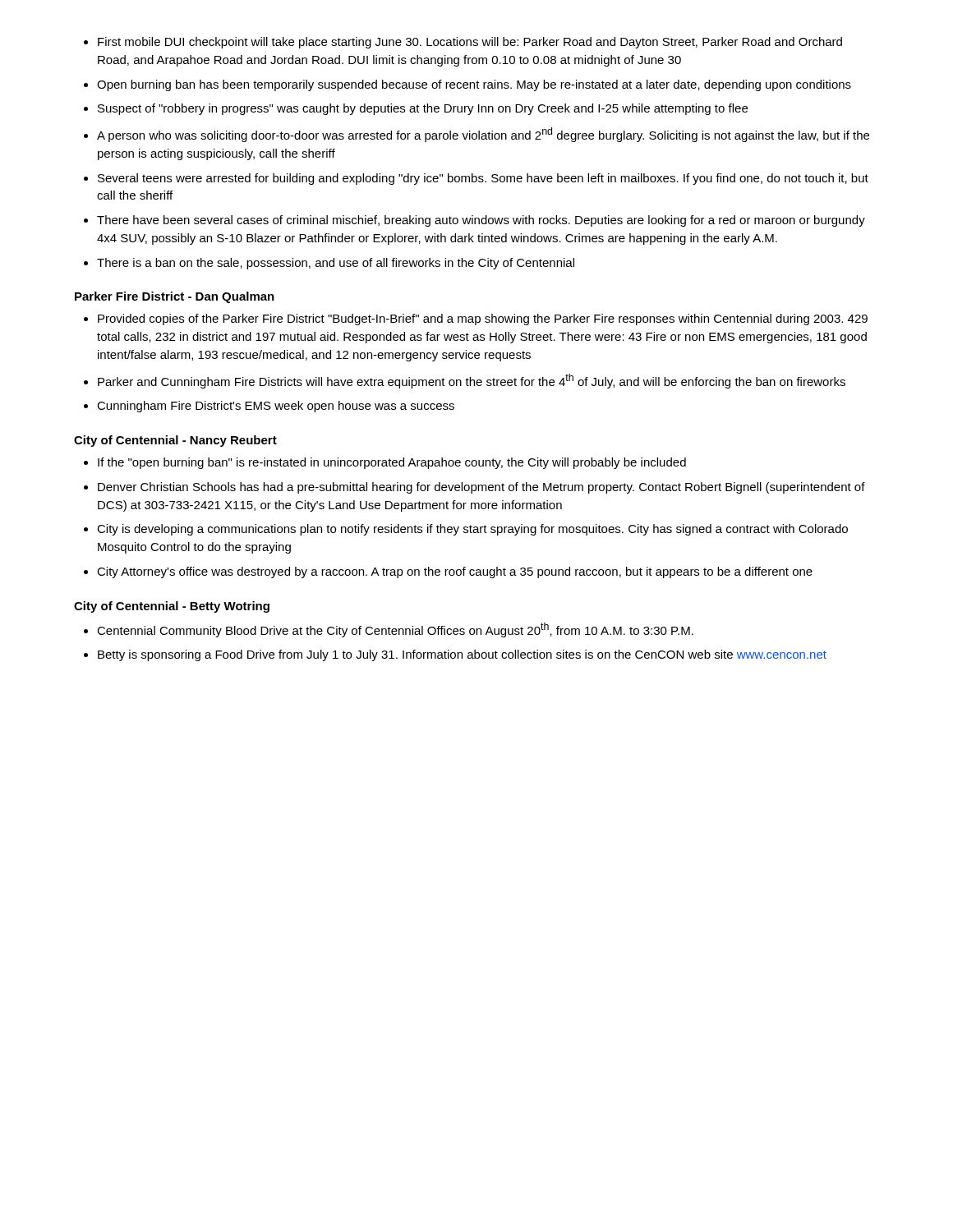Locate the block of text that opens with "First mobile DUI checkpoint will take place"
The image size is (953, 1232).
pyautogui.click(x=488, y=51)
